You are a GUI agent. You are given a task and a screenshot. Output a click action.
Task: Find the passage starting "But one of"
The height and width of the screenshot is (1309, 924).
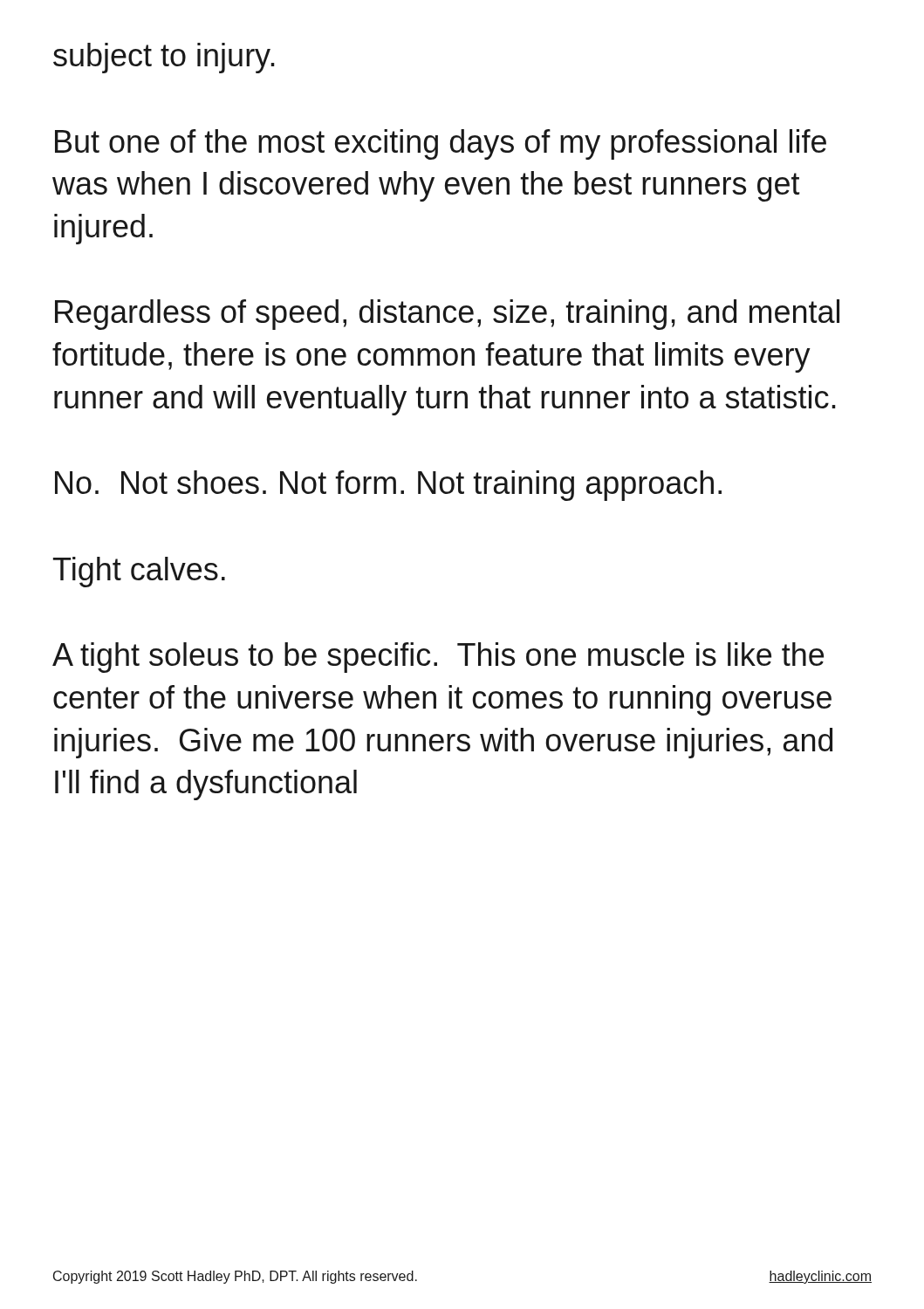pos(440,184)
